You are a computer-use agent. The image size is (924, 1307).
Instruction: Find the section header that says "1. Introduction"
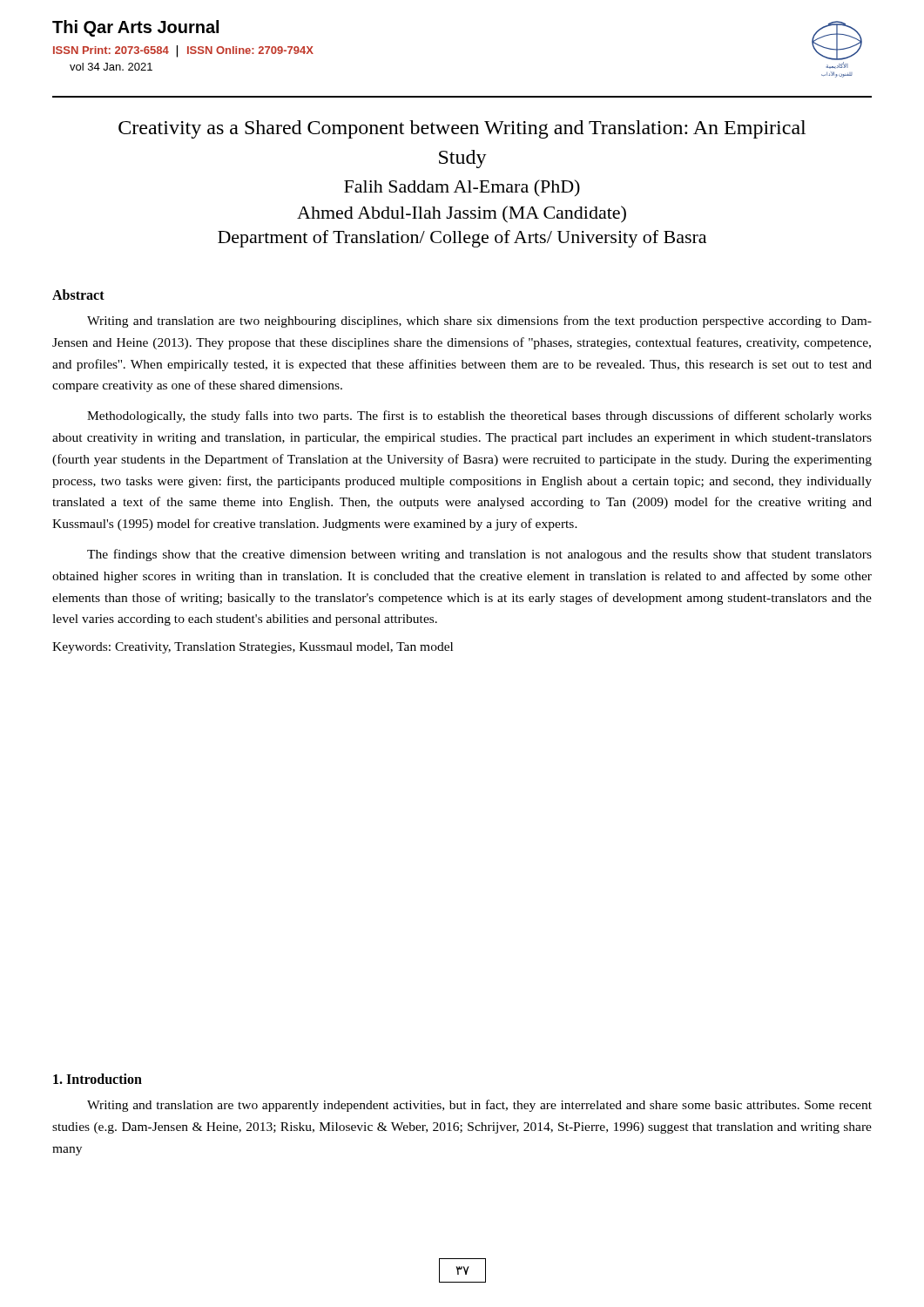[x=97, y=1079]
